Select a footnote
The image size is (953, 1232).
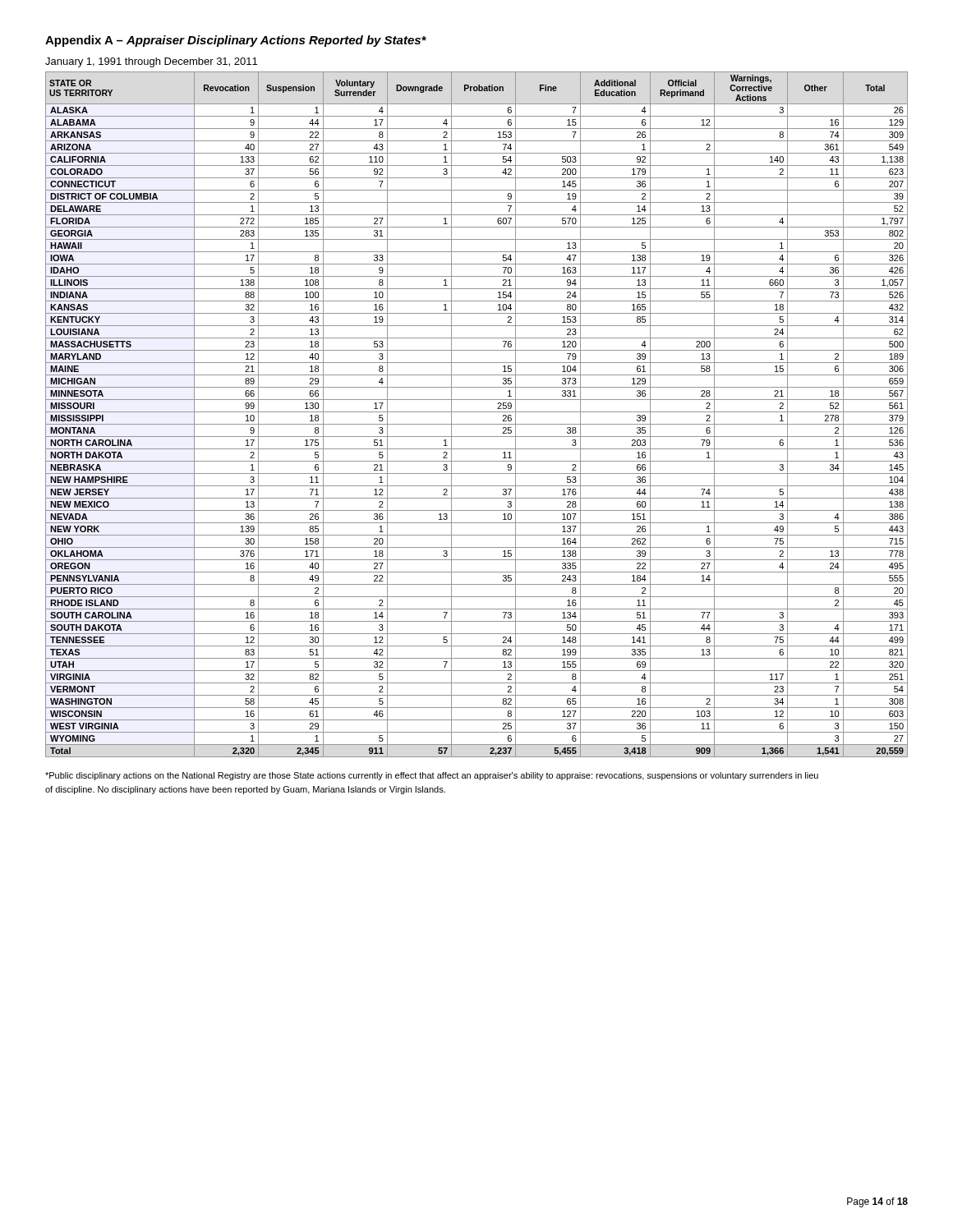click(x=432, y=782)
